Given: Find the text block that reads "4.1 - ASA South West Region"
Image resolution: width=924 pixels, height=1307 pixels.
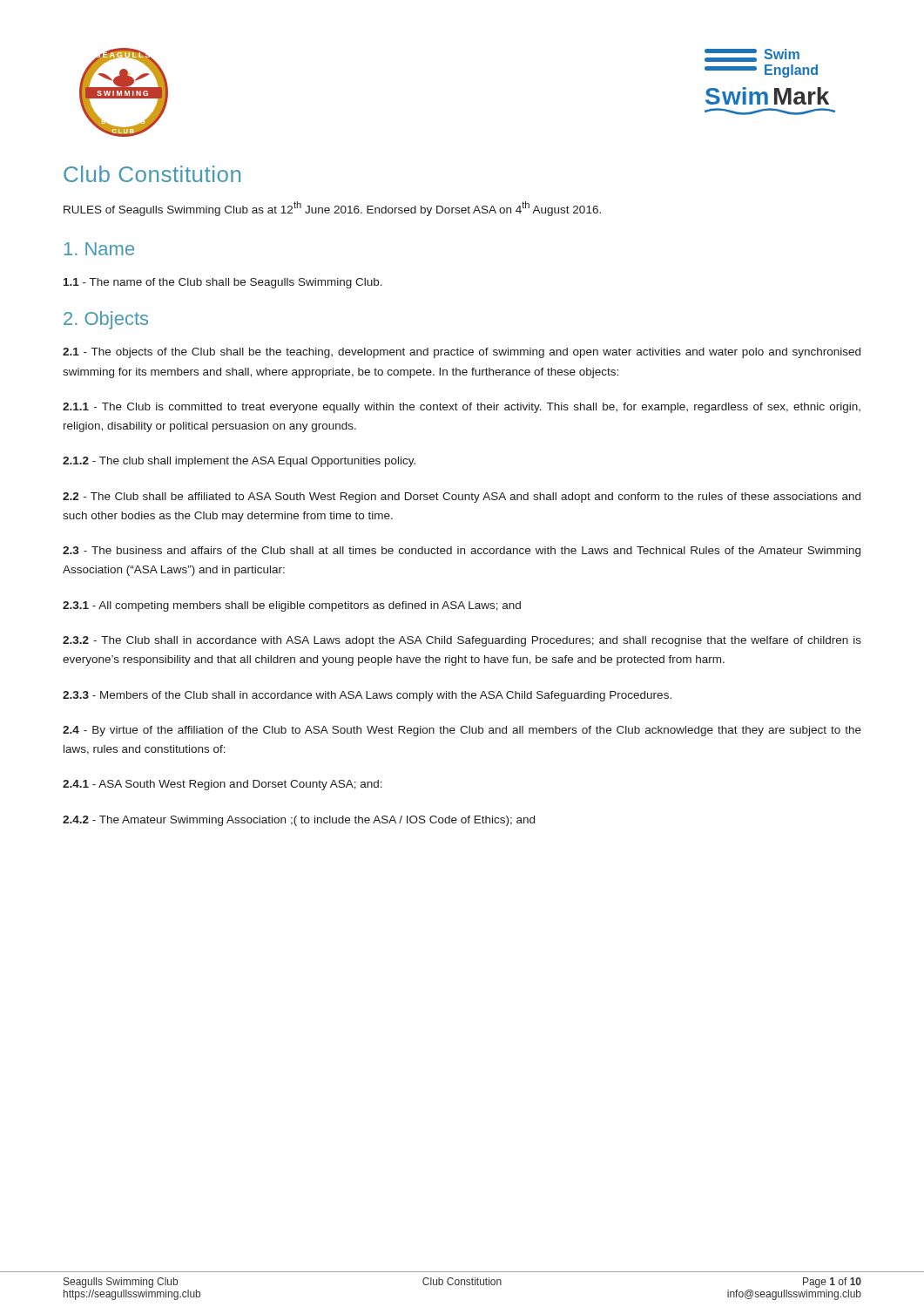Looking at the screenshot, I should coord(223,785).
